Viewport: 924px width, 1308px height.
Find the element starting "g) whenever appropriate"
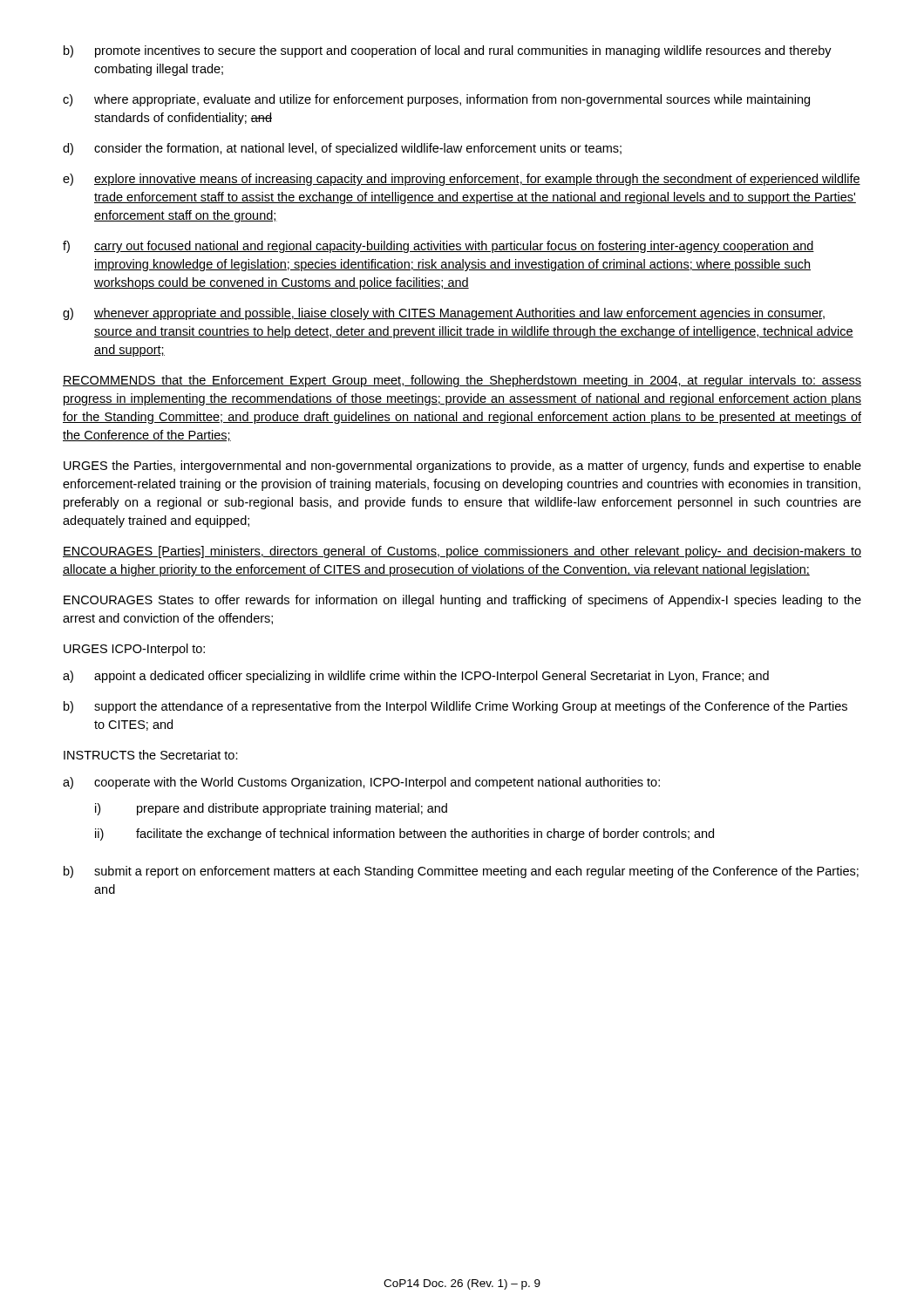pos(462,332)
